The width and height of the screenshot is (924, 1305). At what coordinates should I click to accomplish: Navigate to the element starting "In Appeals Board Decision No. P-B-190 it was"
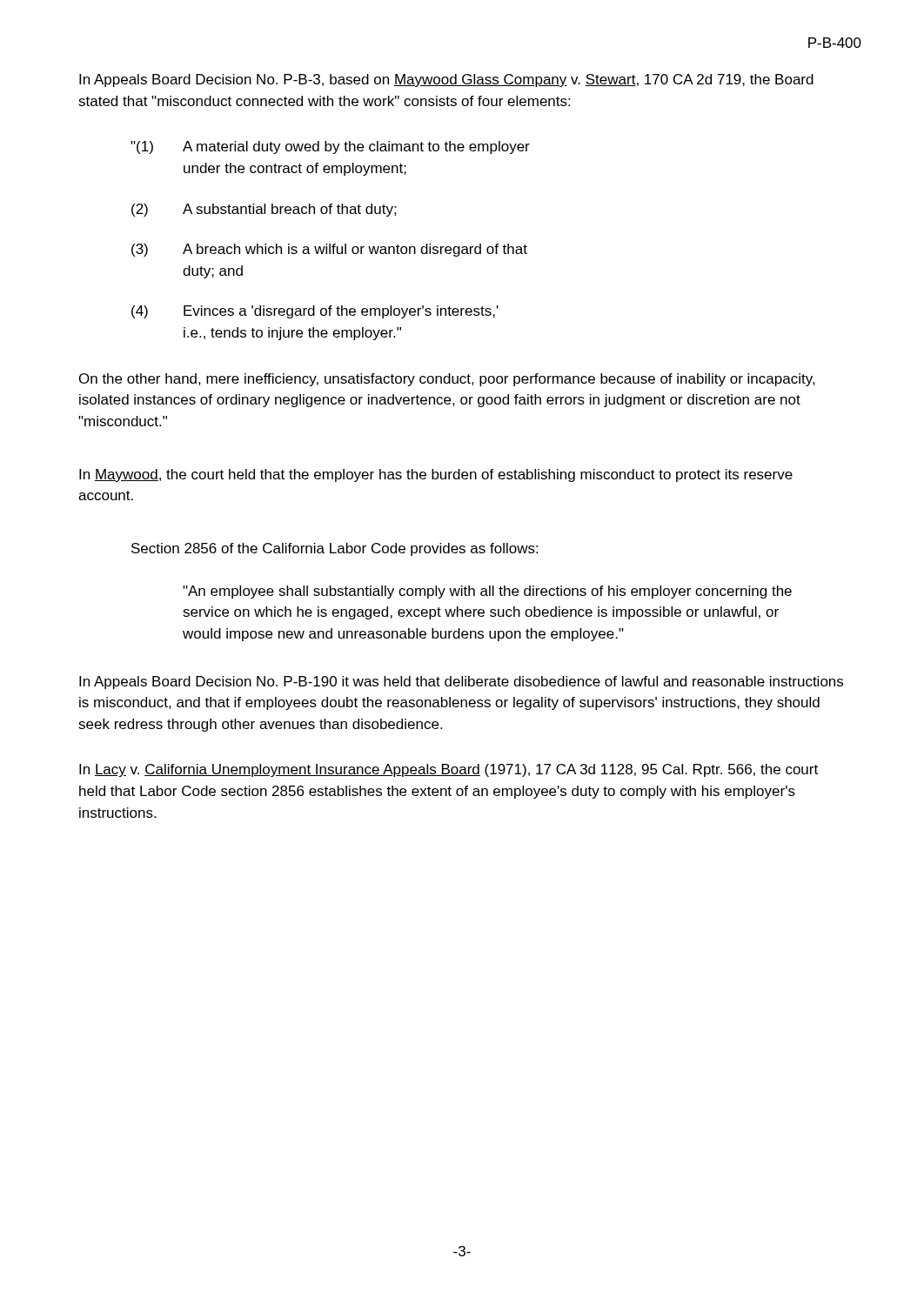pos(461,703)
